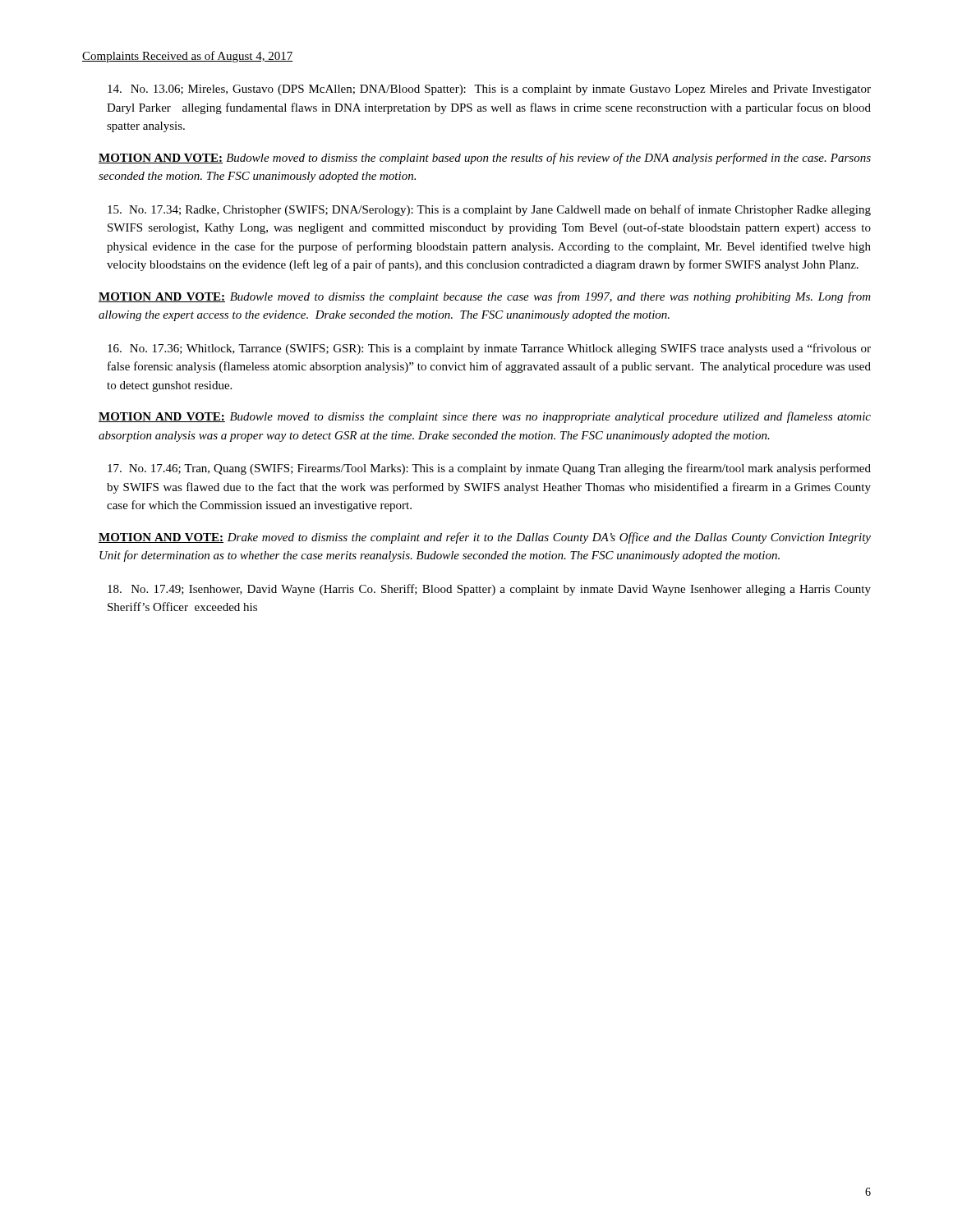Image resolution: width=953 pixels, height=1232 pixels.
Task: Point to the block beginning "No. 17.49; Isenhower, David Wayne (Harris Co. Sheriff;"
Action: click(489, 598)
